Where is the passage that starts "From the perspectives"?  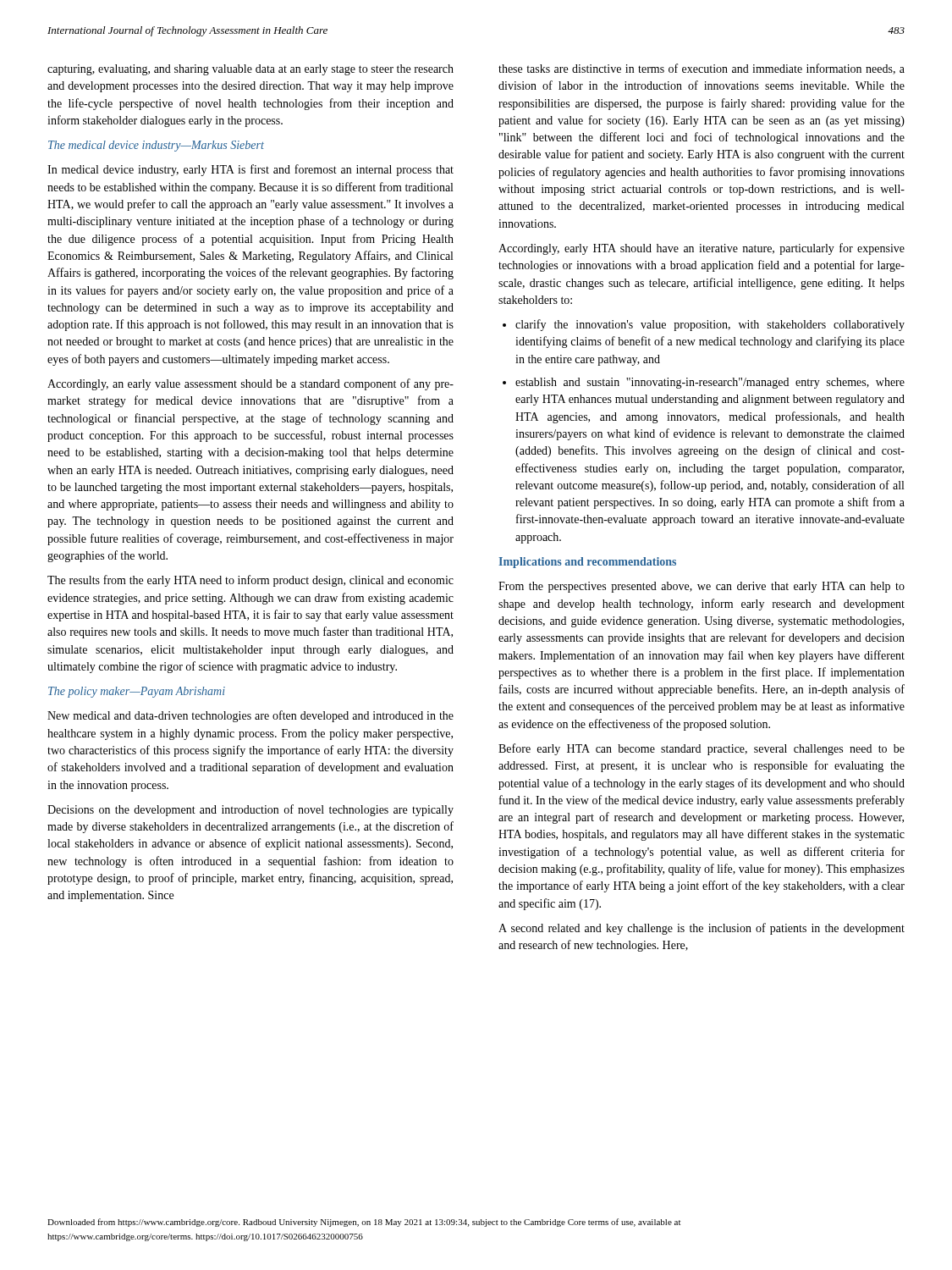coord(702,656)
